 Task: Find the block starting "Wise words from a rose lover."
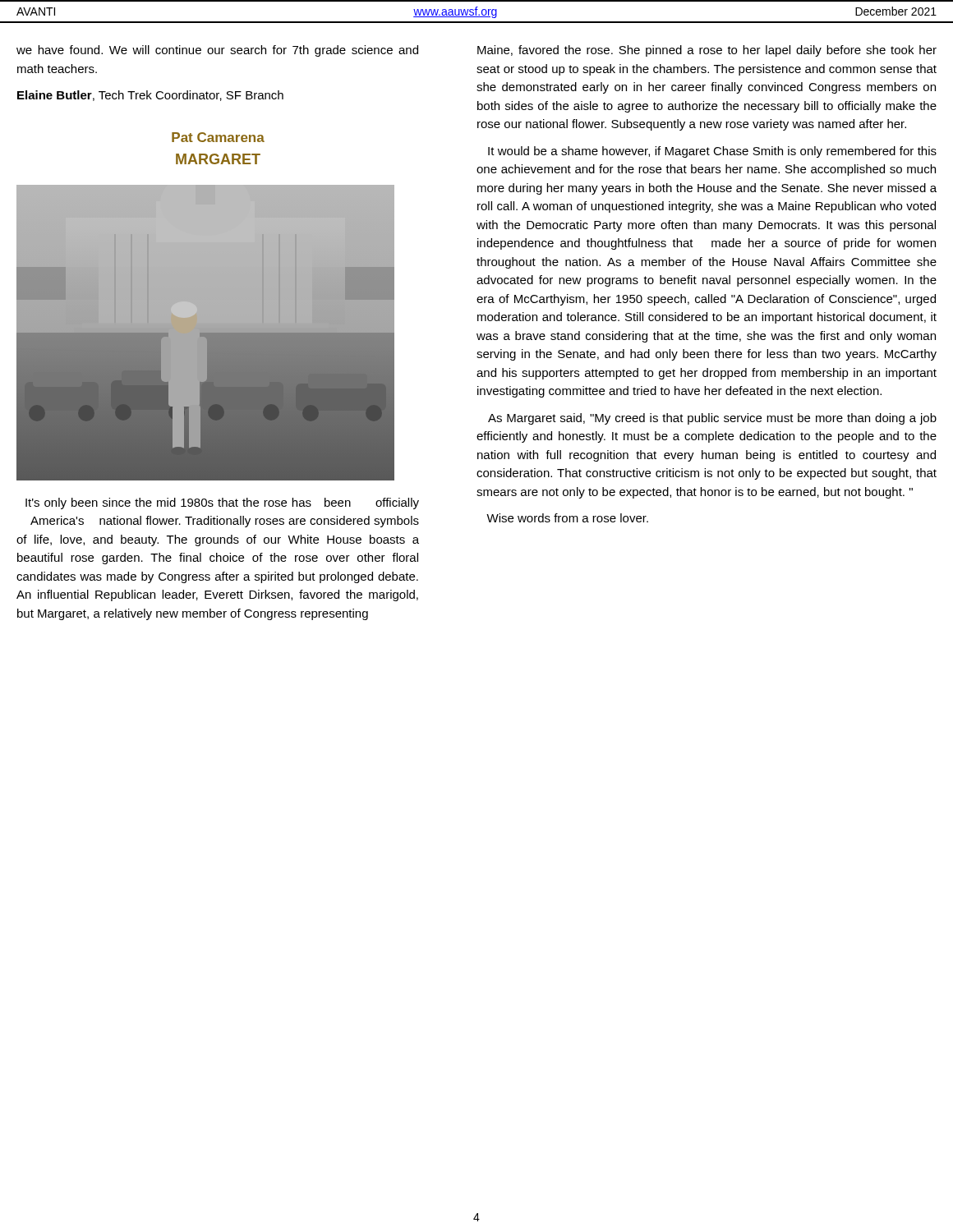click(x=563, y=518)
